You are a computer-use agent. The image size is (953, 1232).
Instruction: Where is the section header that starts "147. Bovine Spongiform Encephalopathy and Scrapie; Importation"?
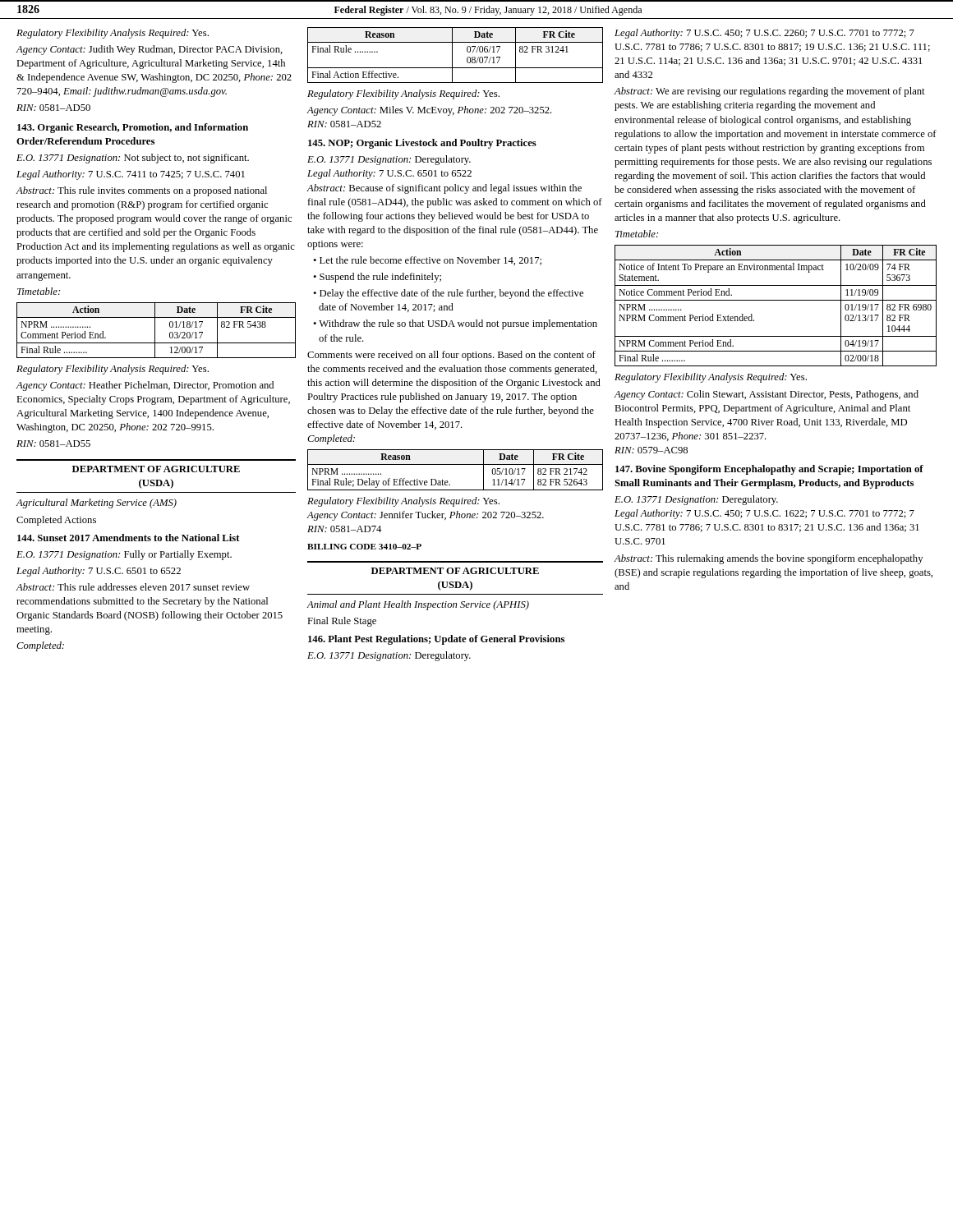tap(776, 476)
